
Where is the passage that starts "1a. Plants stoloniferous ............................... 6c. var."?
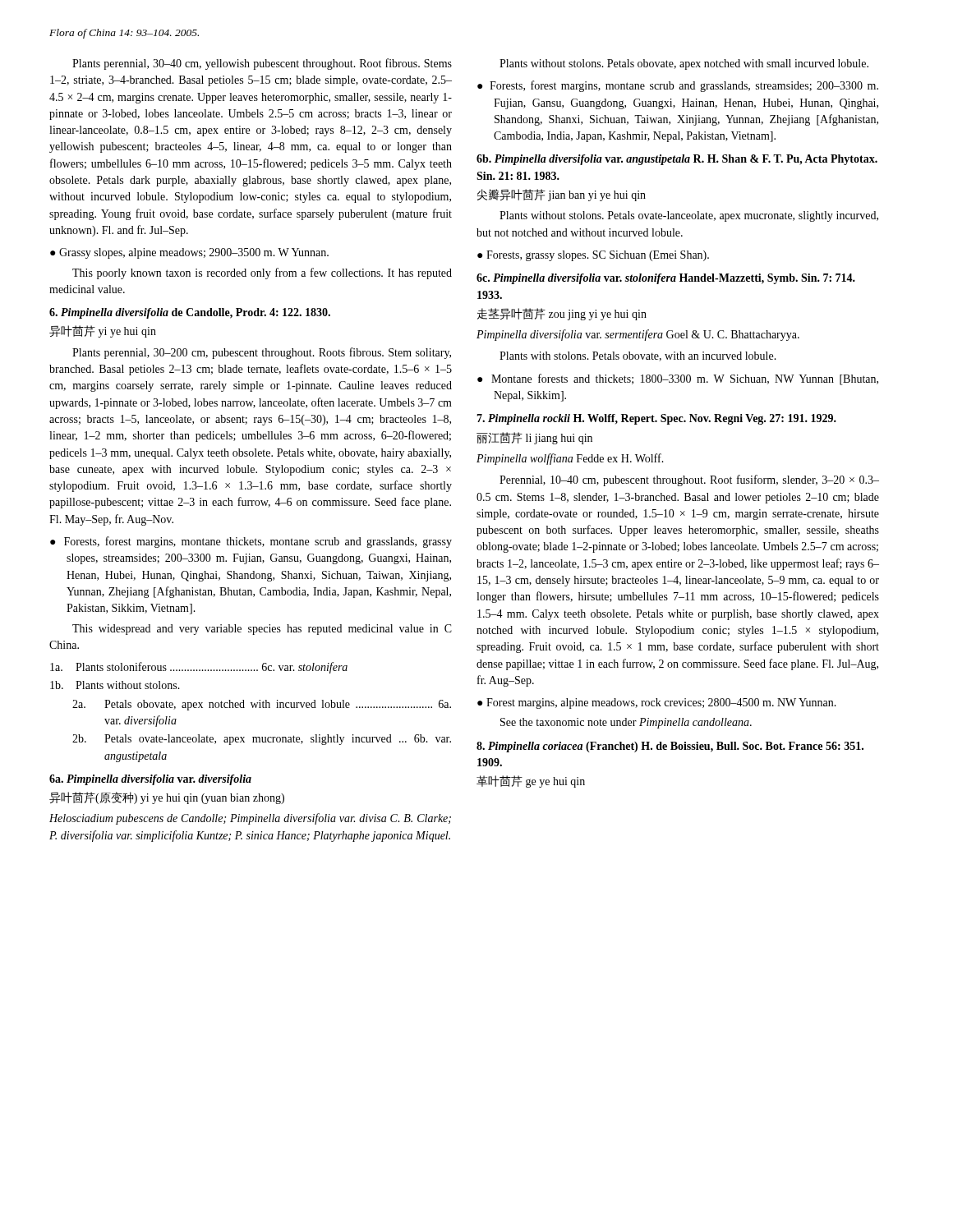coord(251,712)
